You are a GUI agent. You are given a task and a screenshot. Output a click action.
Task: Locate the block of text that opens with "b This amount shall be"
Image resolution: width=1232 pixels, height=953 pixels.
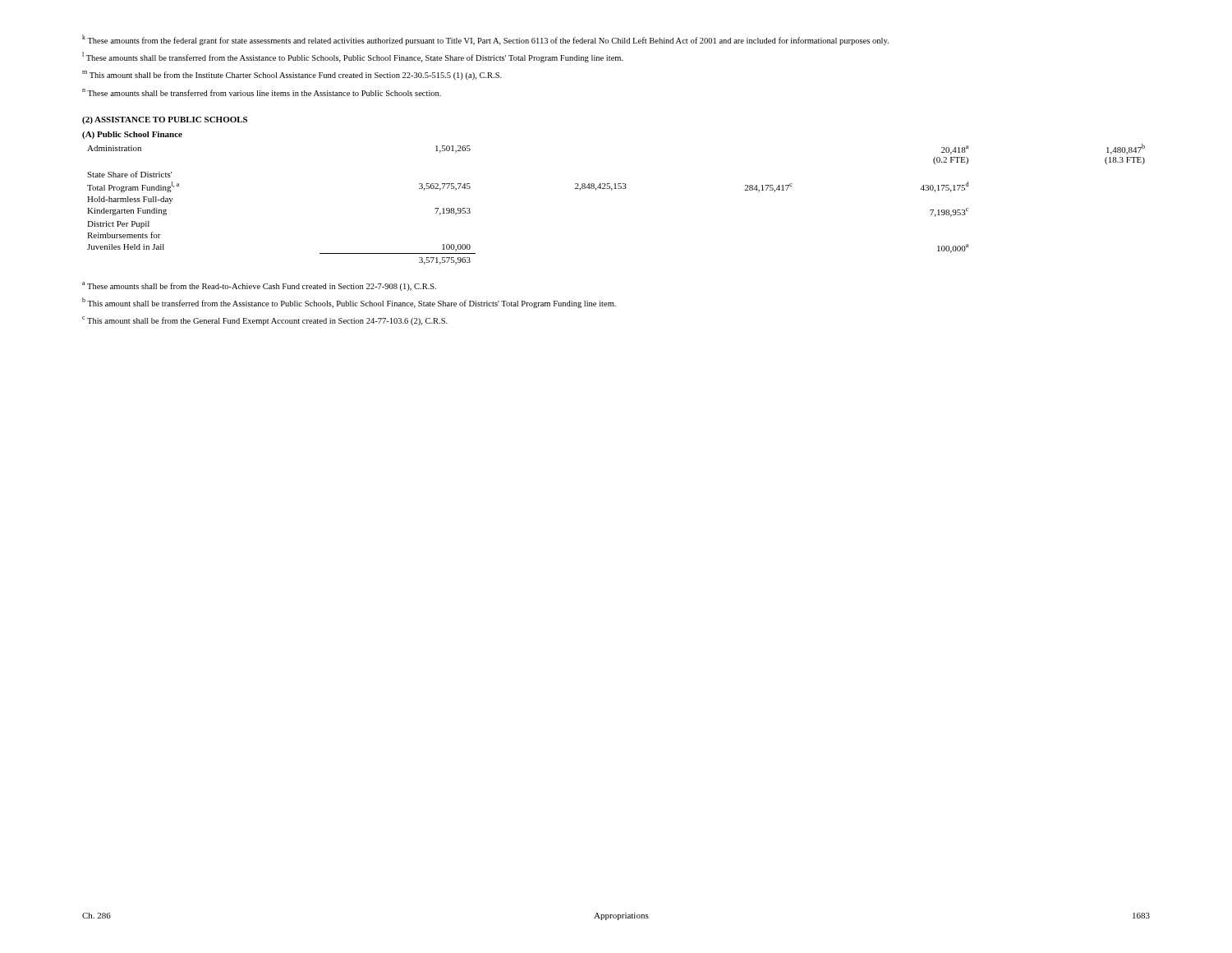pyautogui.click(x=349, y=302)
